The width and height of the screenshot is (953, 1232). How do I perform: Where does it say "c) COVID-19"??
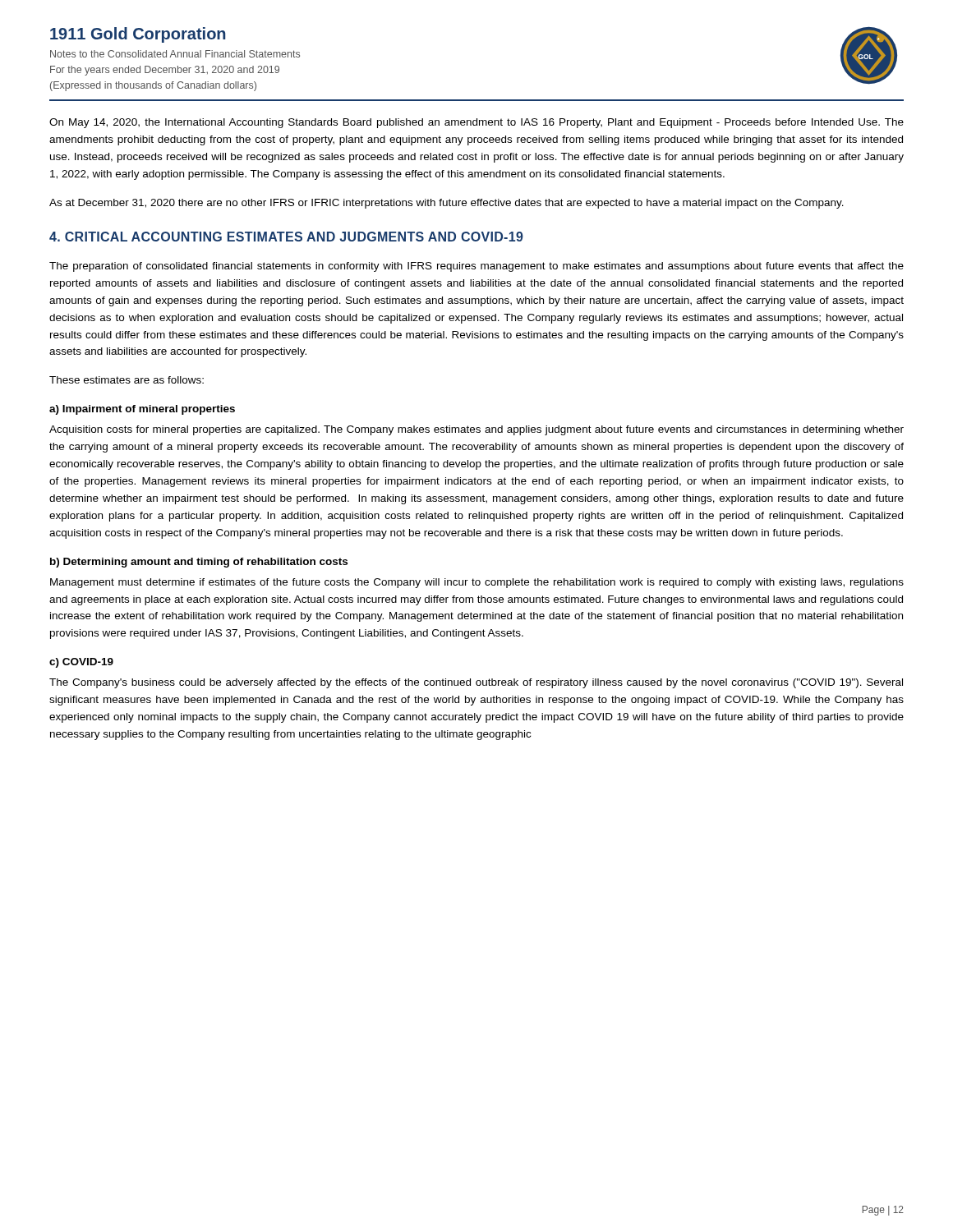(x=81, y=662)
